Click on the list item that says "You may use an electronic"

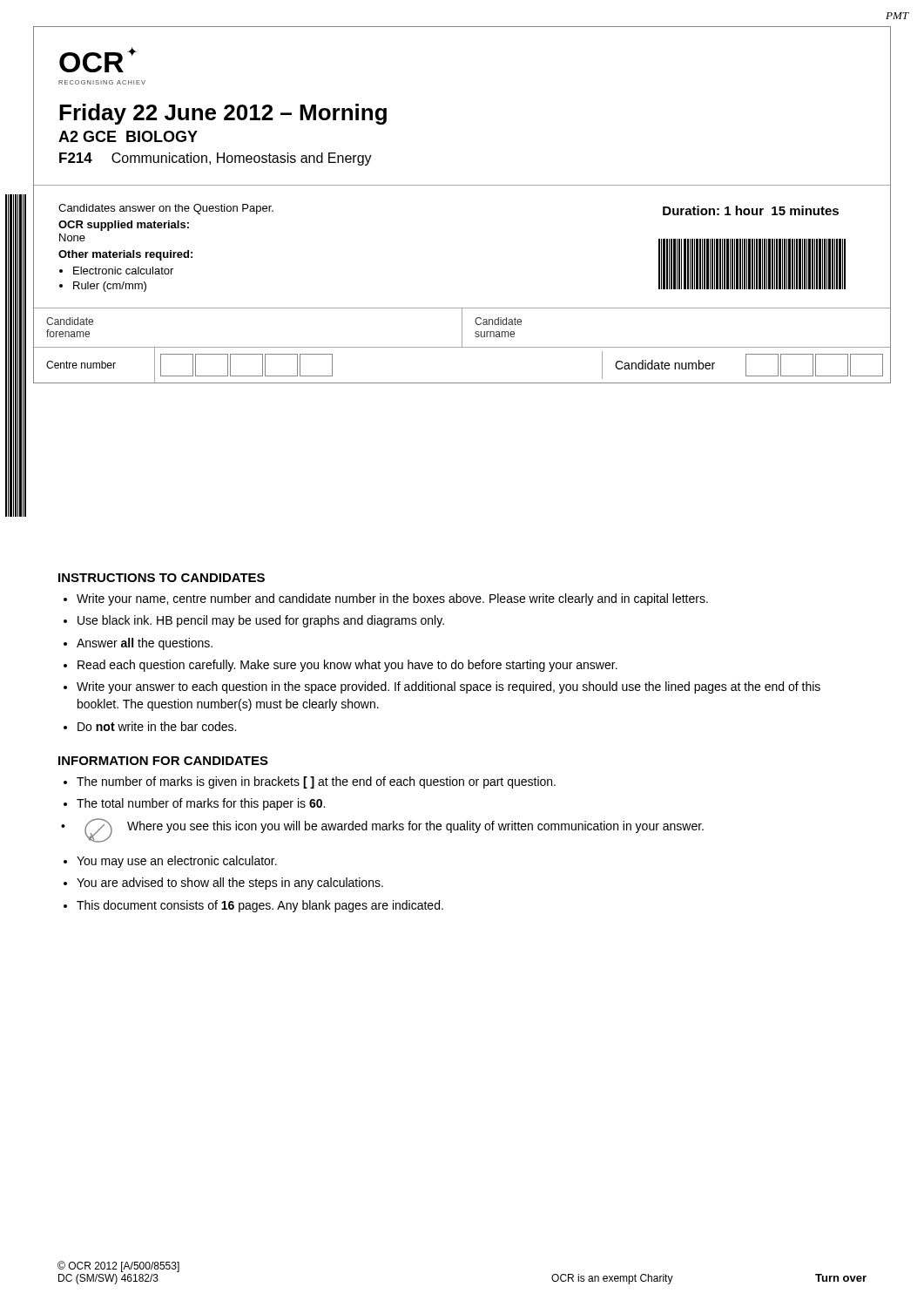pos(177,861)
